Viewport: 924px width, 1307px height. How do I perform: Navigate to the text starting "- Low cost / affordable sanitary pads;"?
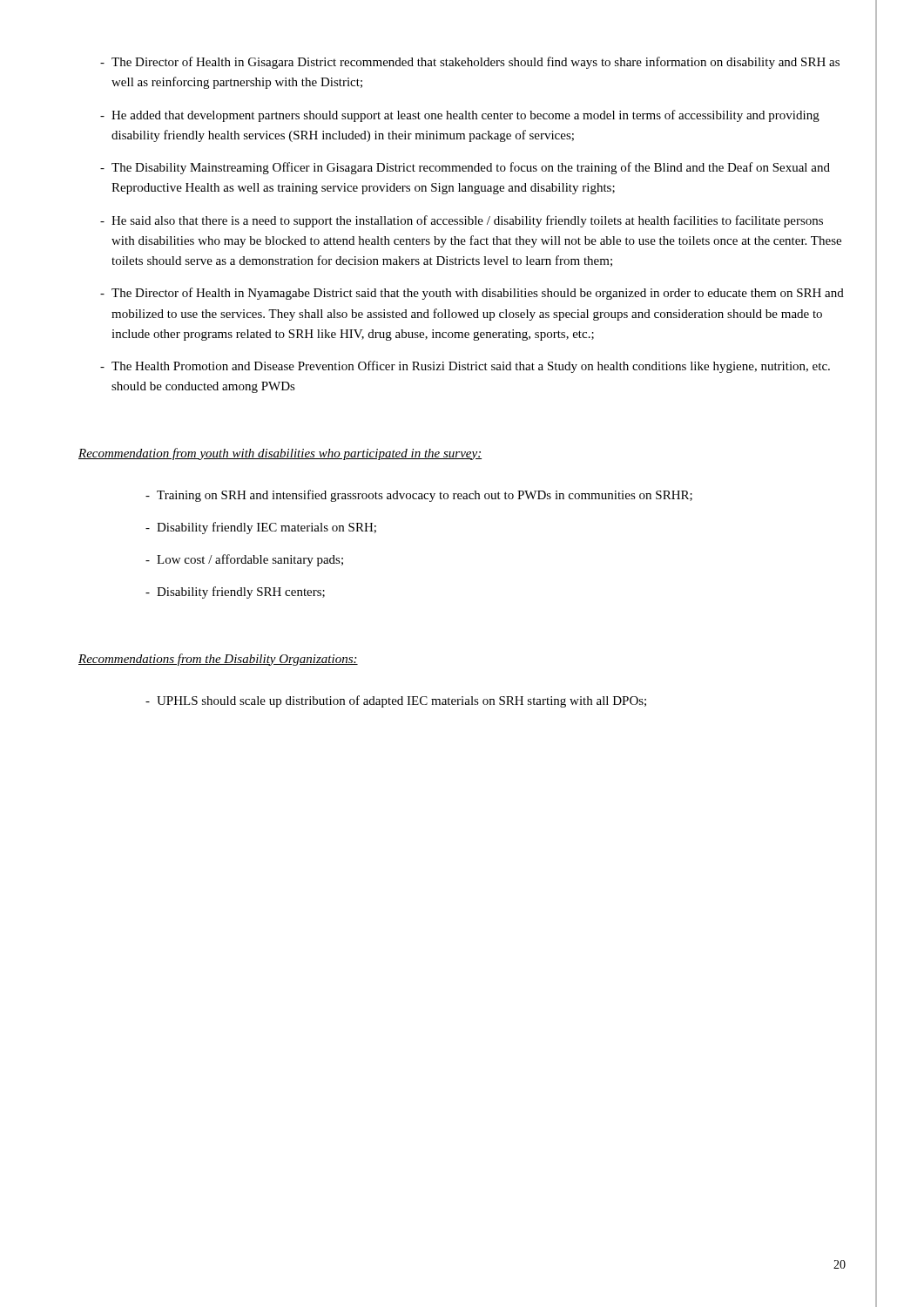coord(244,560)
